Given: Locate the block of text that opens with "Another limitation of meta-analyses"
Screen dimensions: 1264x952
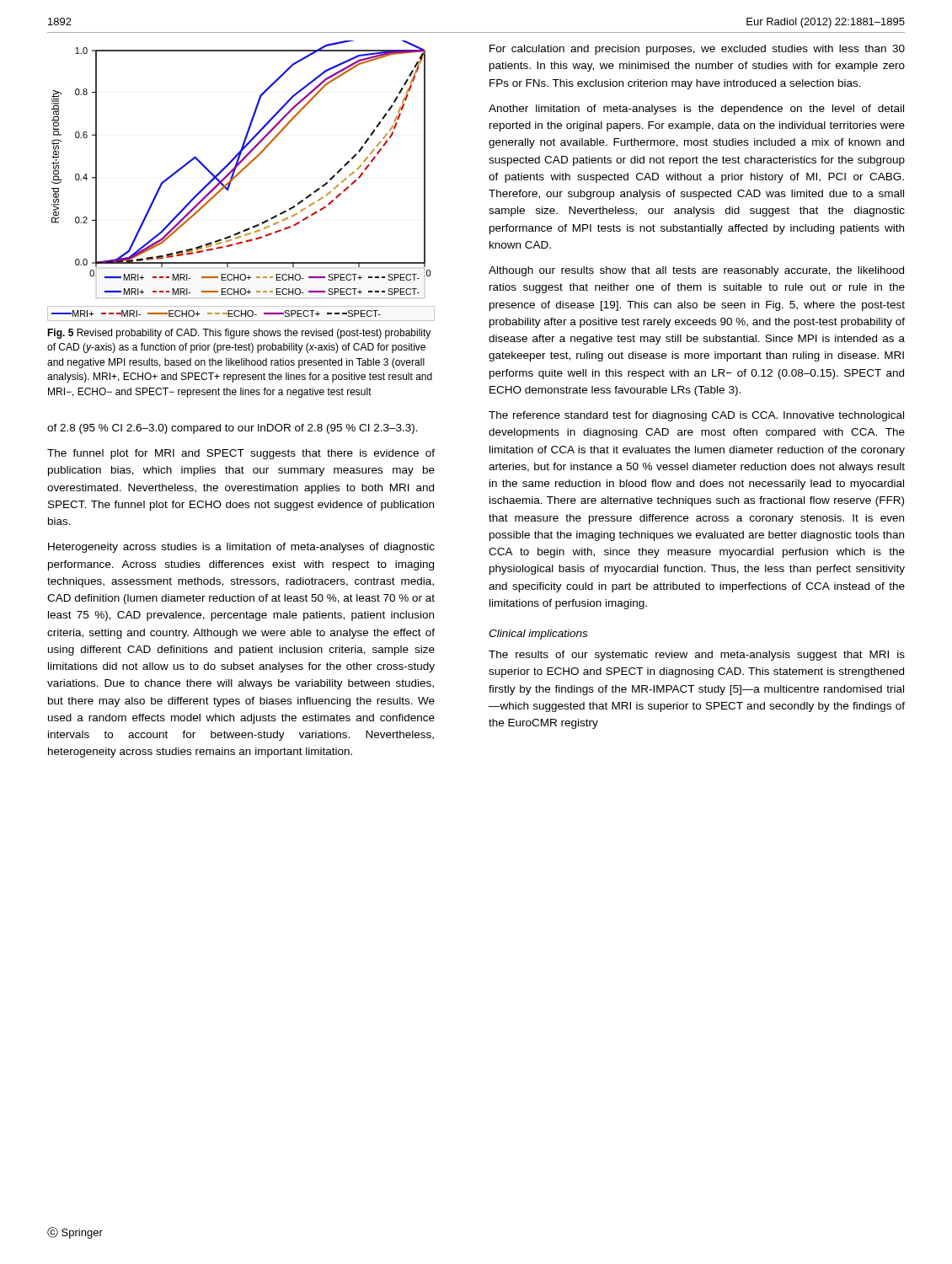Looking at the screenshot, I should coord(697,176).
